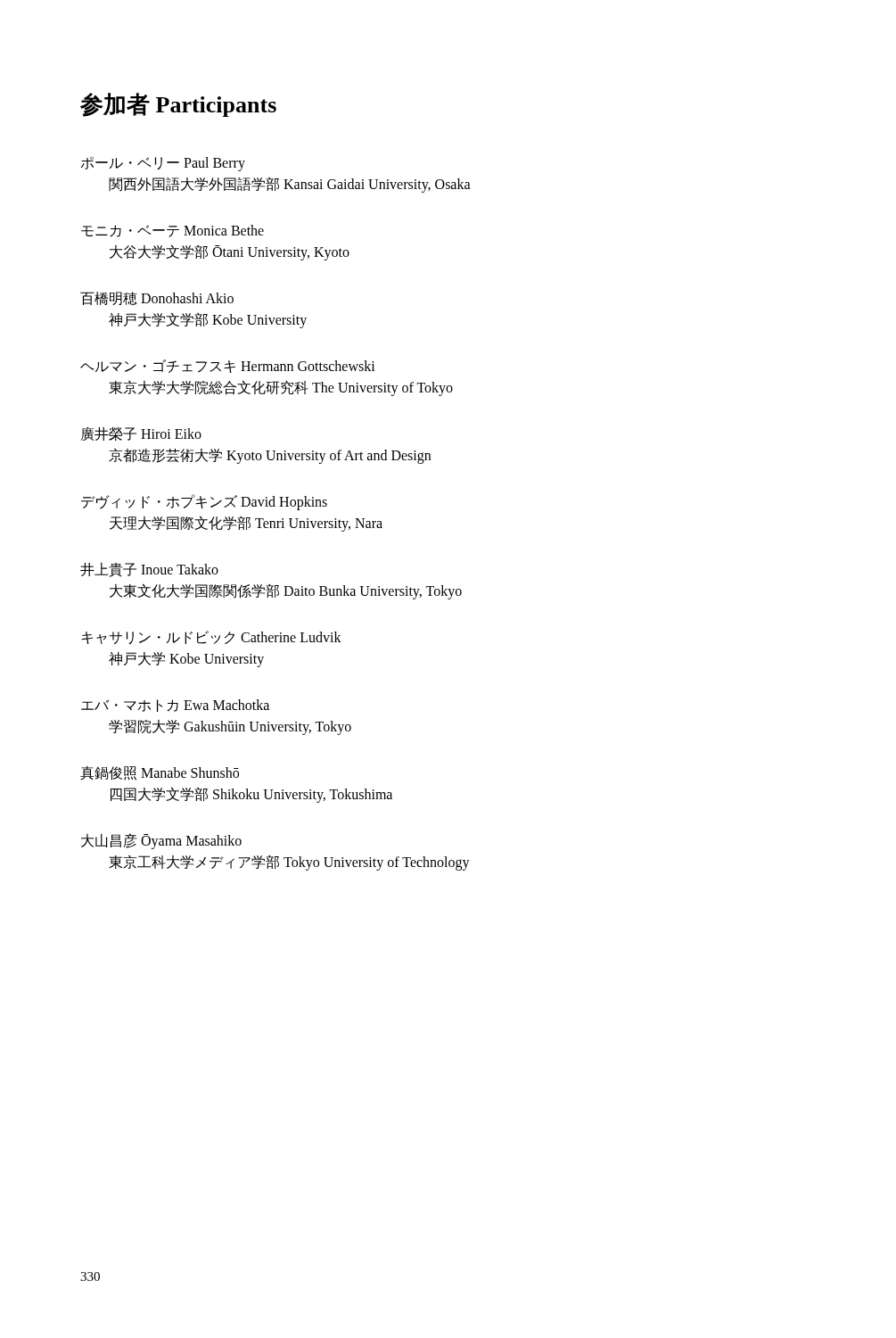The width and height of the screenshot is (896, 1338).
Task: Locate the block of text that opens with "井上貴子 Inoue Takako 大東文化大学国際関係学部 Daito Bunka"
Action: (x=452, y=581)
